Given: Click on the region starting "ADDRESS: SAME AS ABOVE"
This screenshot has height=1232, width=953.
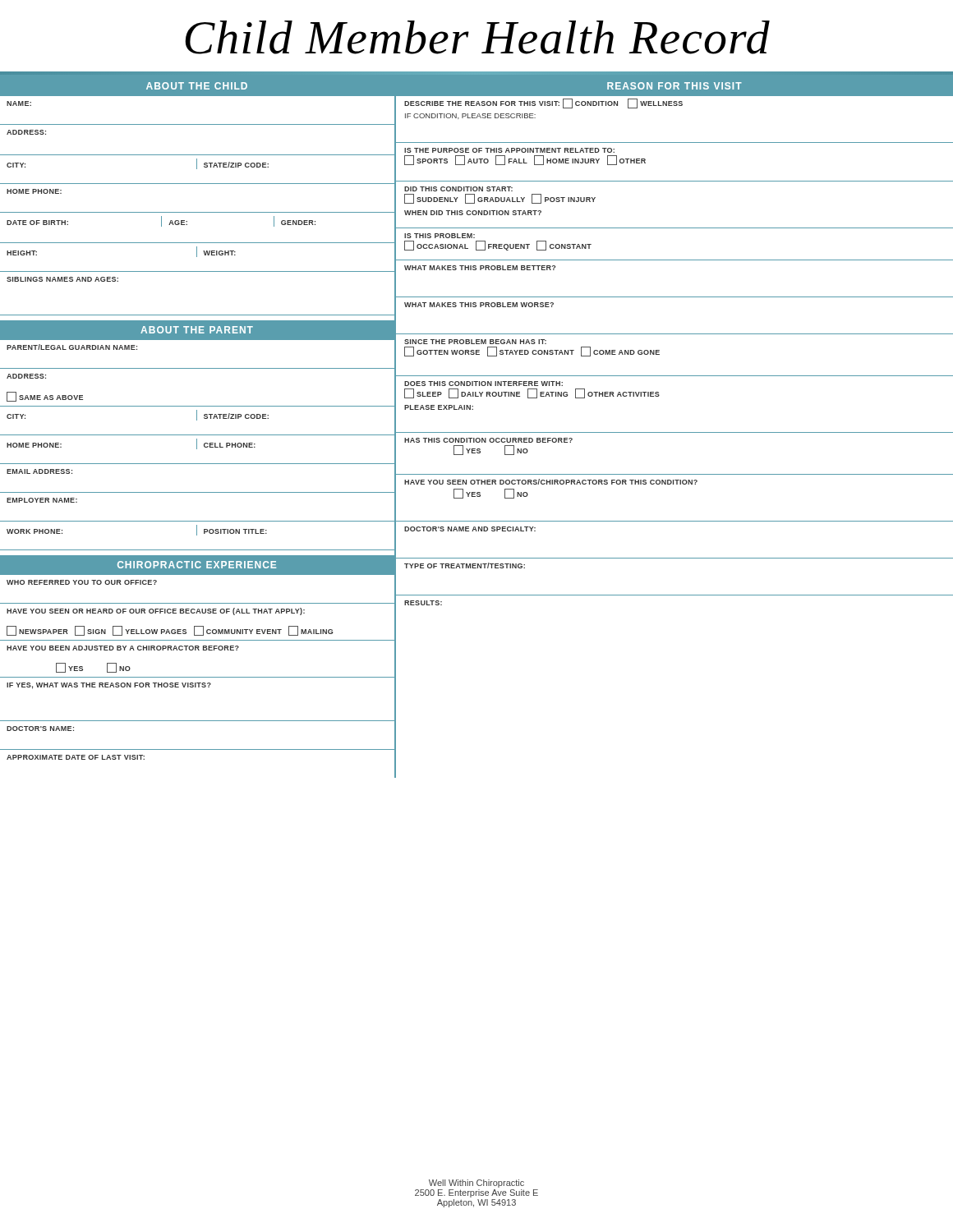Looking at the screenshot, I should (x=45, y=387).
